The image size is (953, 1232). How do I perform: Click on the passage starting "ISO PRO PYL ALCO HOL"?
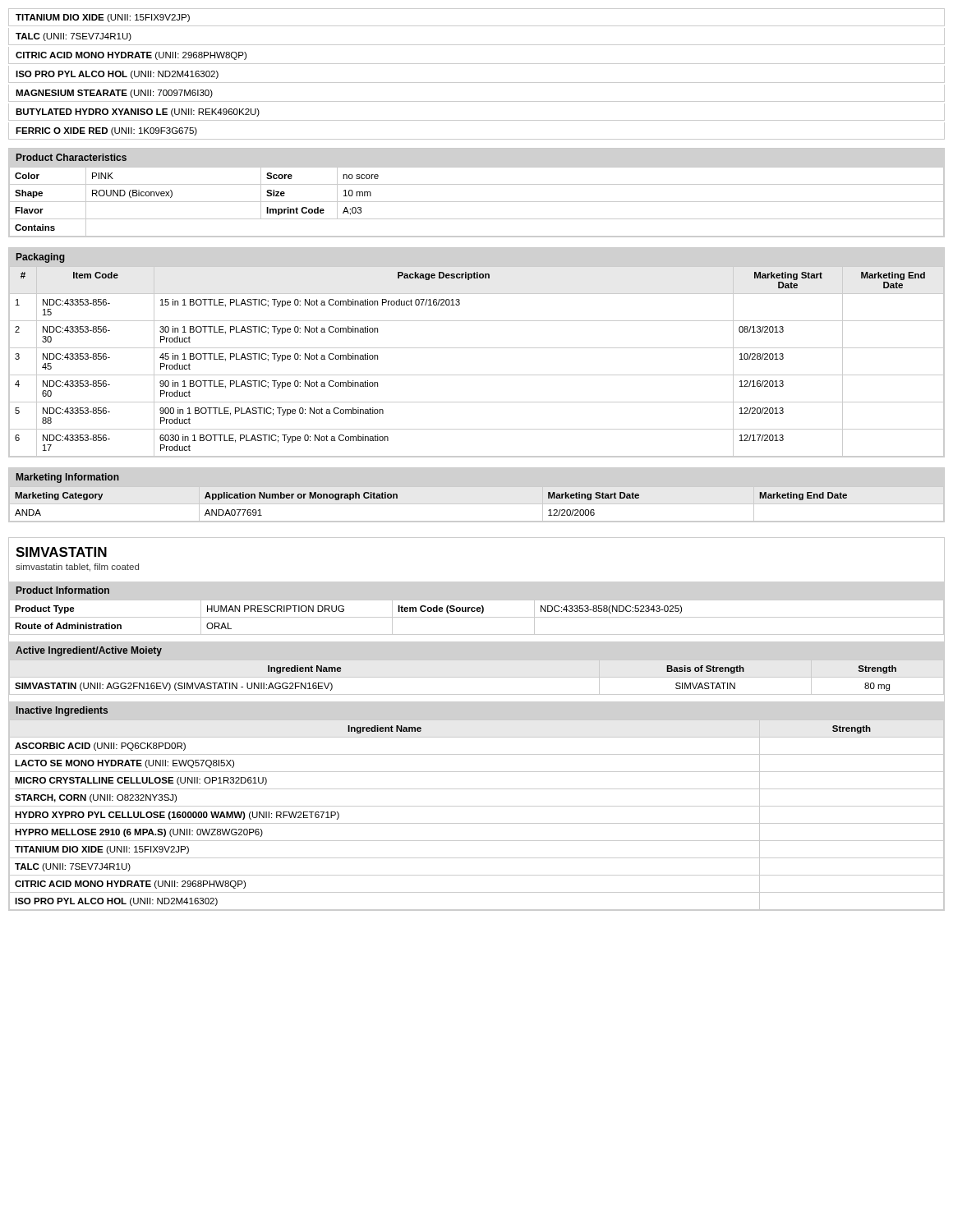117,74
